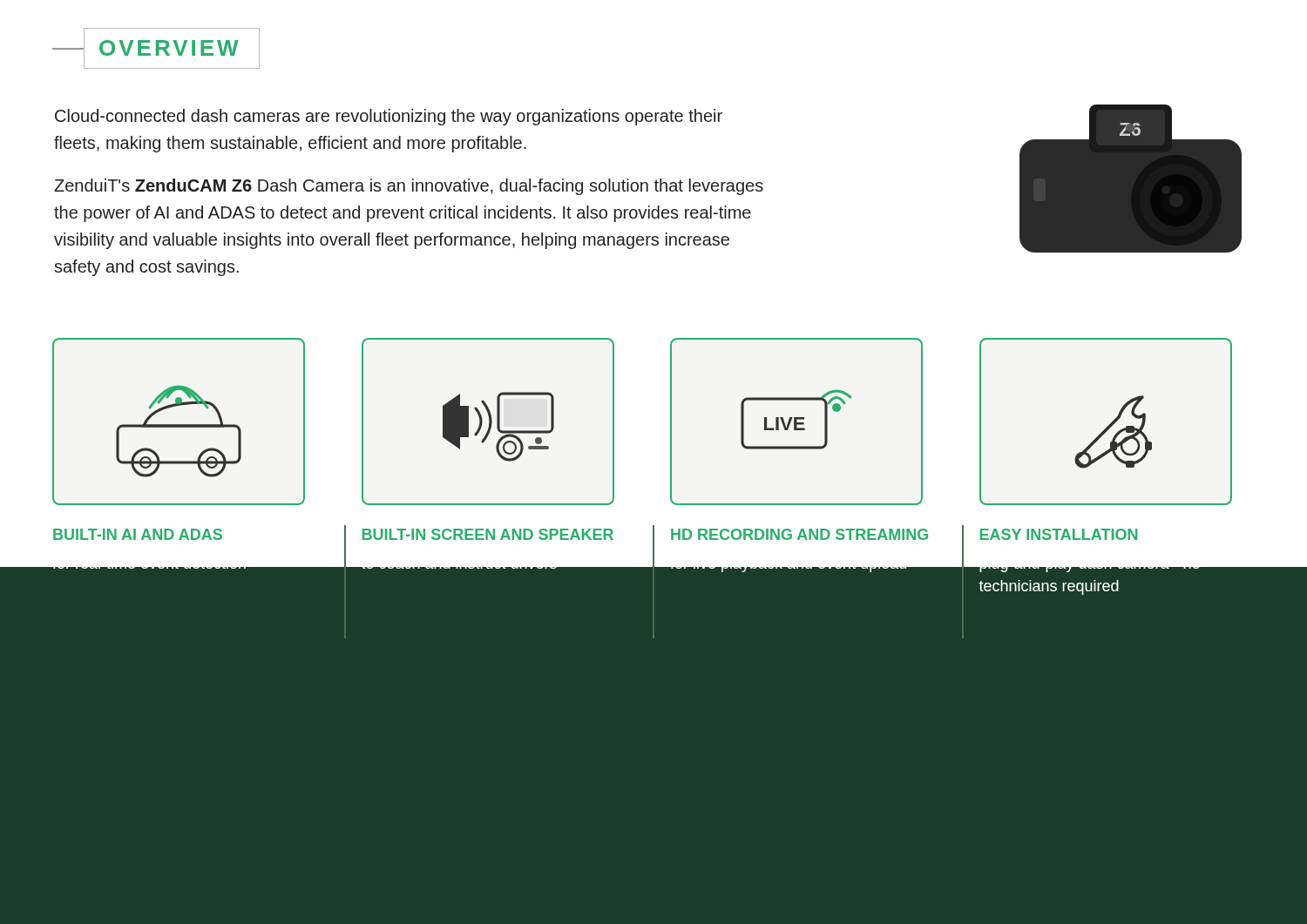Select the text starting "Cloud-connected dash cameras are revolutionizing the way organizations"
The image size is (1307, 924).
point(388,129)
